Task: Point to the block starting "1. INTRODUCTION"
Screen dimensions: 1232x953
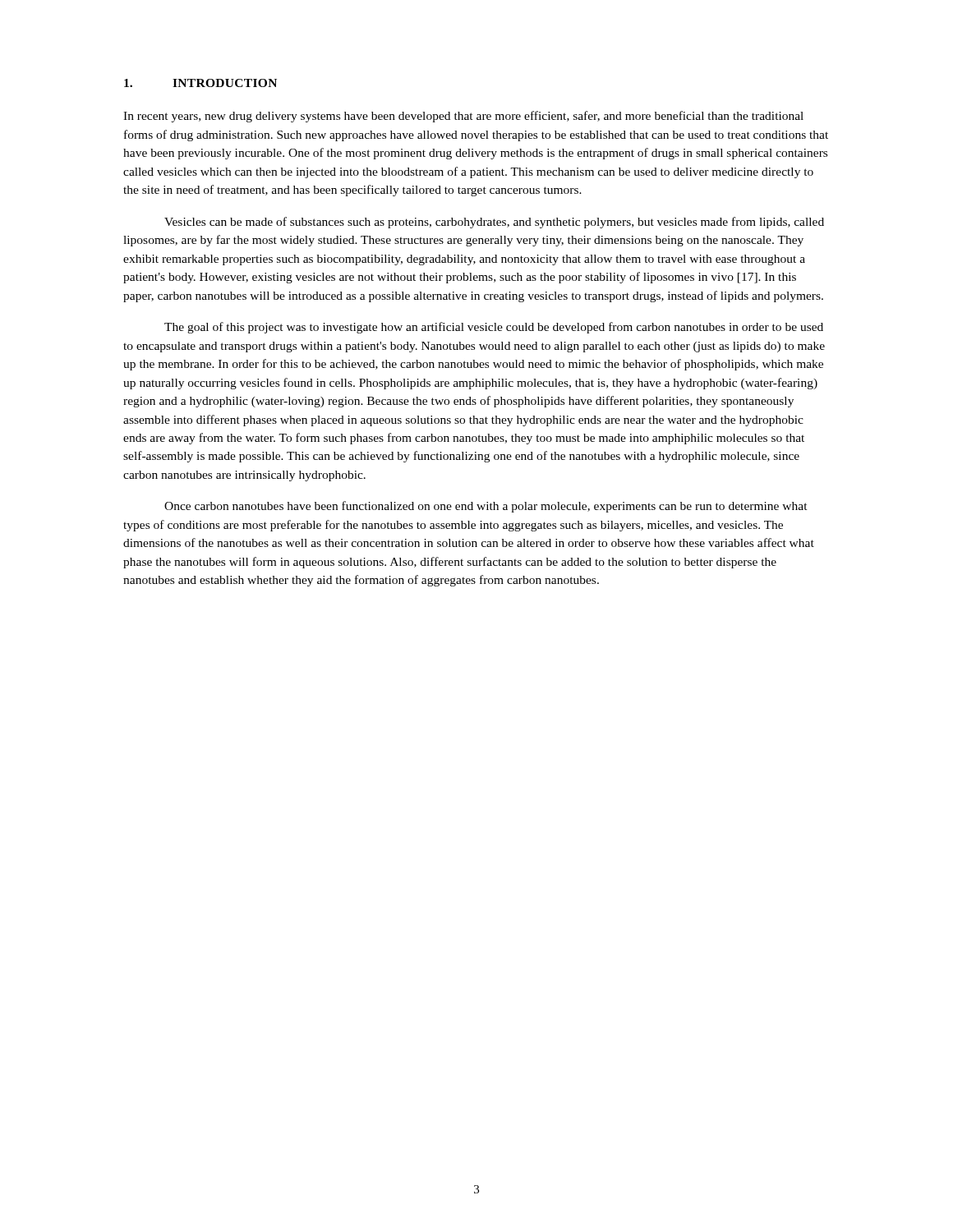Action: pyautogui.click(x=200, y=83)
